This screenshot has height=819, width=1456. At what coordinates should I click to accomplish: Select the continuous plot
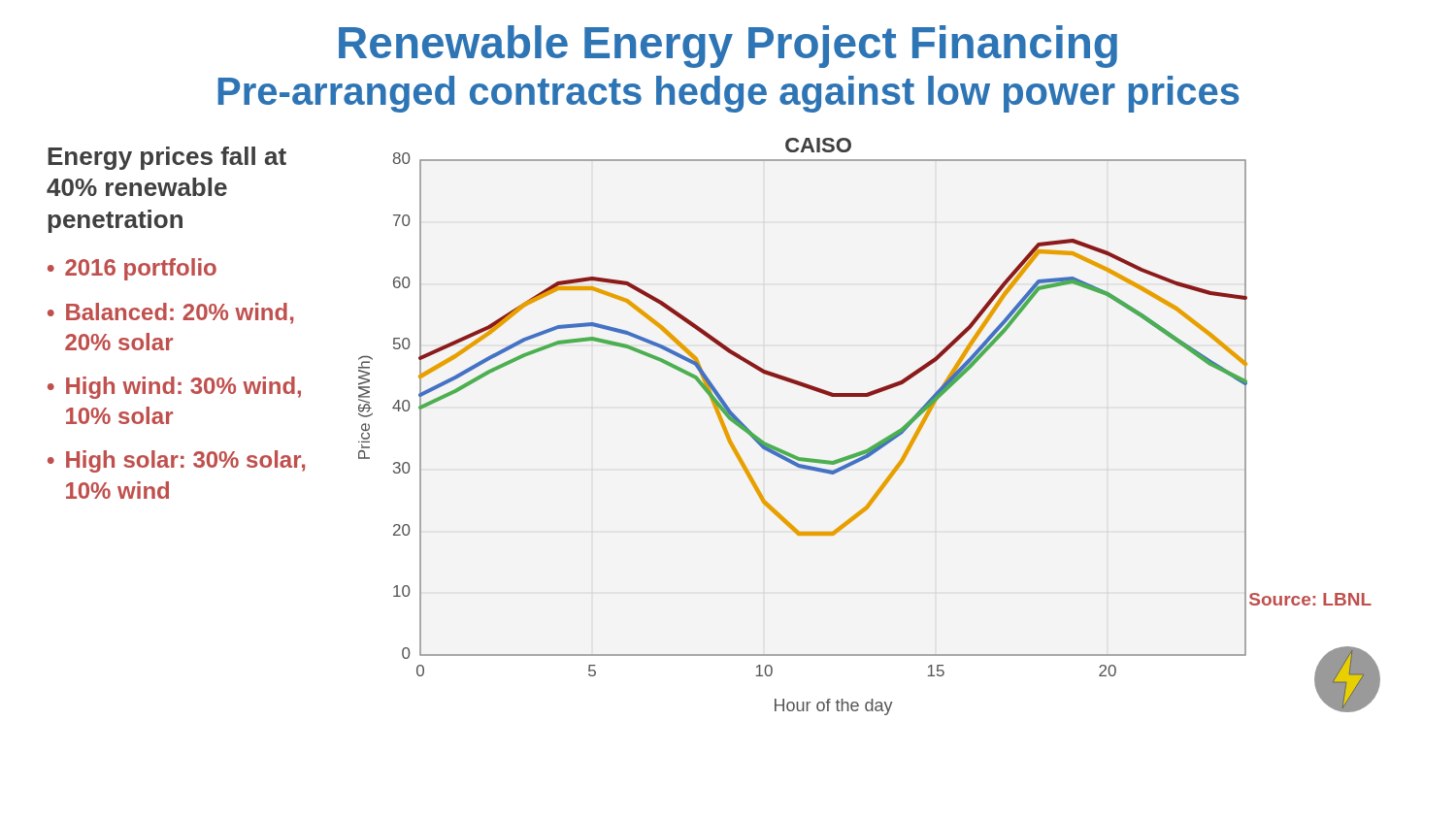pyautogui.click(x=818, y=429)
